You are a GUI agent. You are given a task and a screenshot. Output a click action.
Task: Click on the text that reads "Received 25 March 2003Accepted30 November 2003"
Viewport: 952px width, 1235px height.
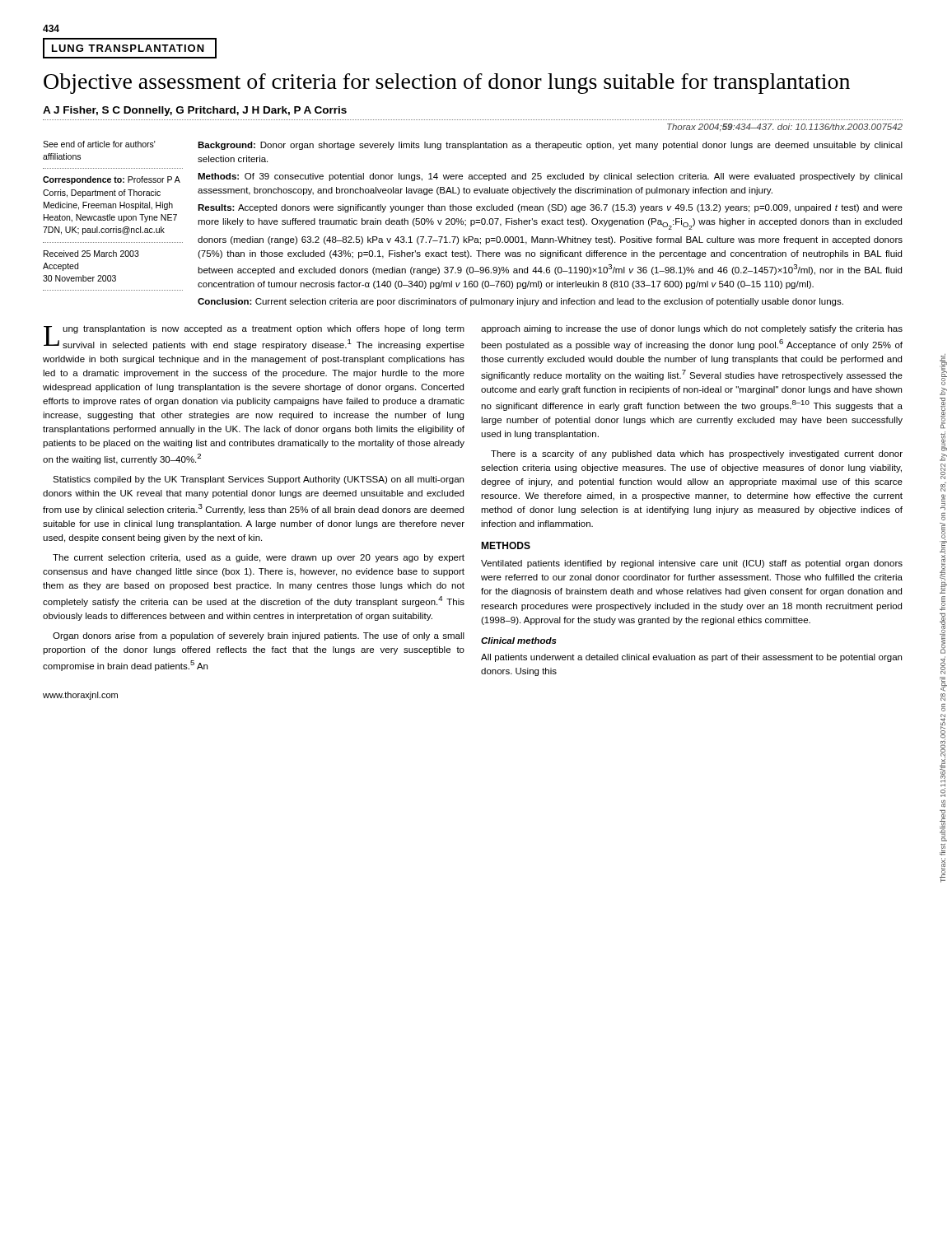coord(91,266)
